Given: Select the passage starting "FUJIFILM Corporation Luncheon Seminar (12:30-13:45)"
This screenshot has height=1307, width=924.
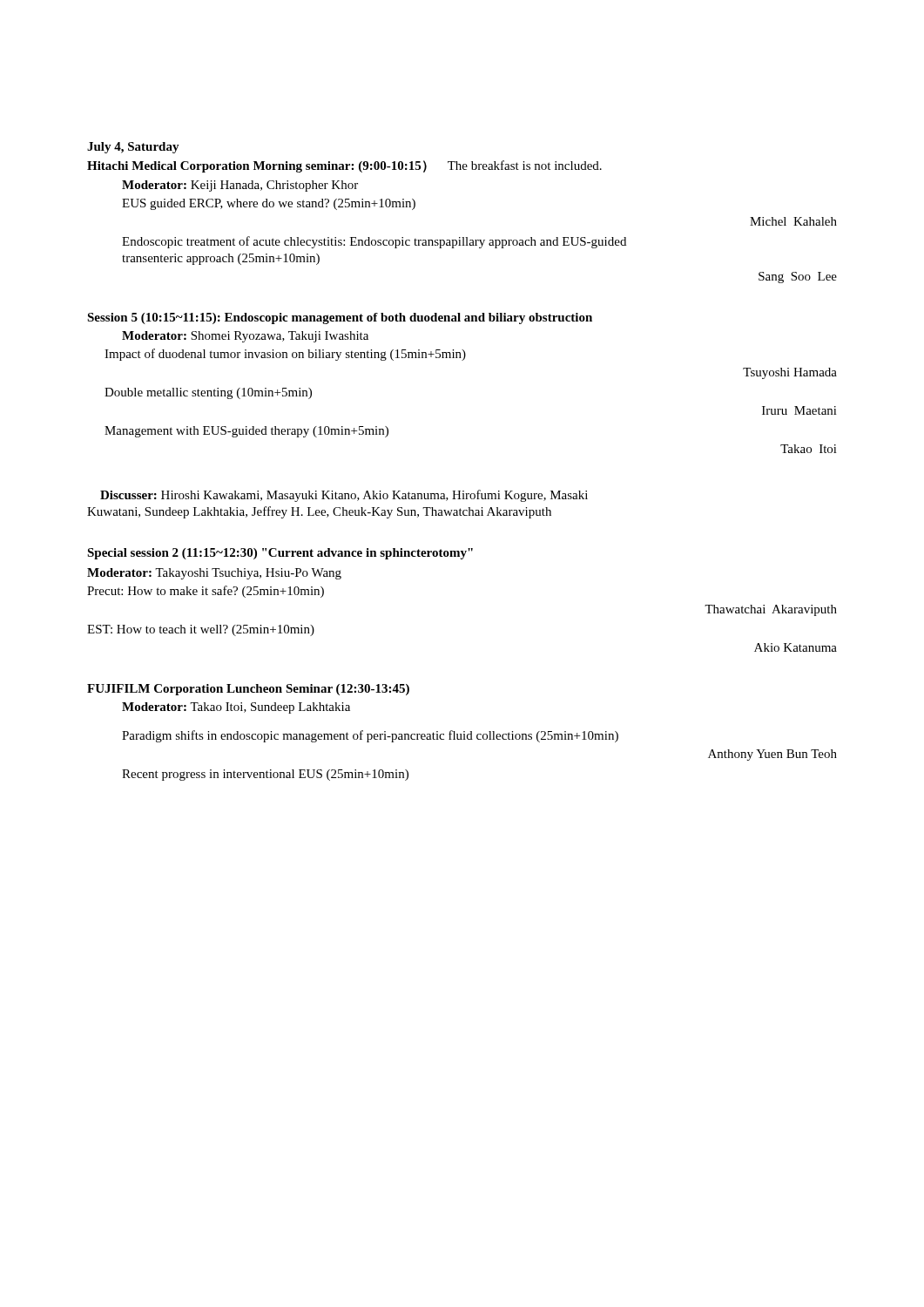Looking at the screenshot, I should coord(248,688).
